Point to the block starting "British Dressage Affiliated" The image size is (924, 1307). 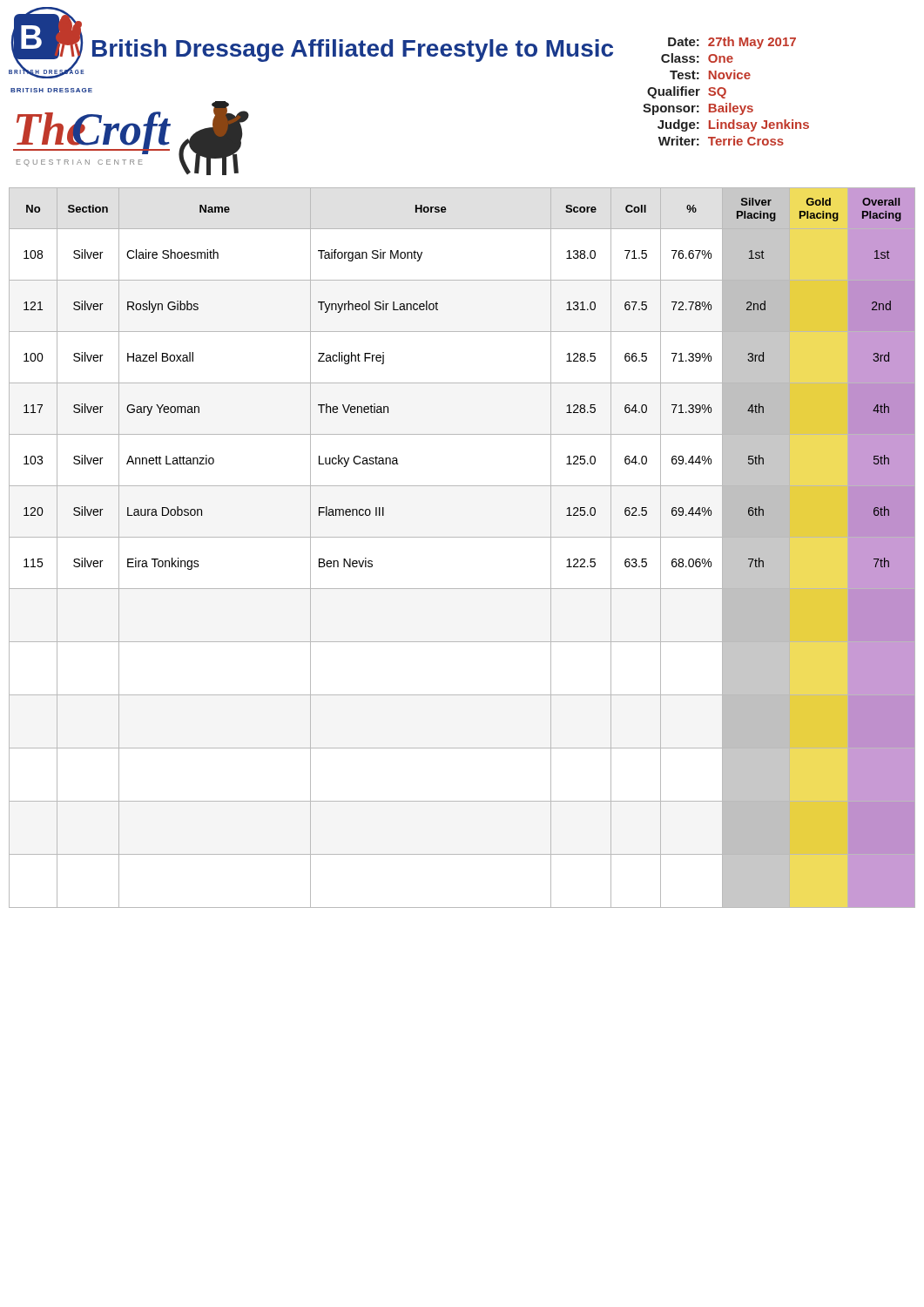[352, 48]
